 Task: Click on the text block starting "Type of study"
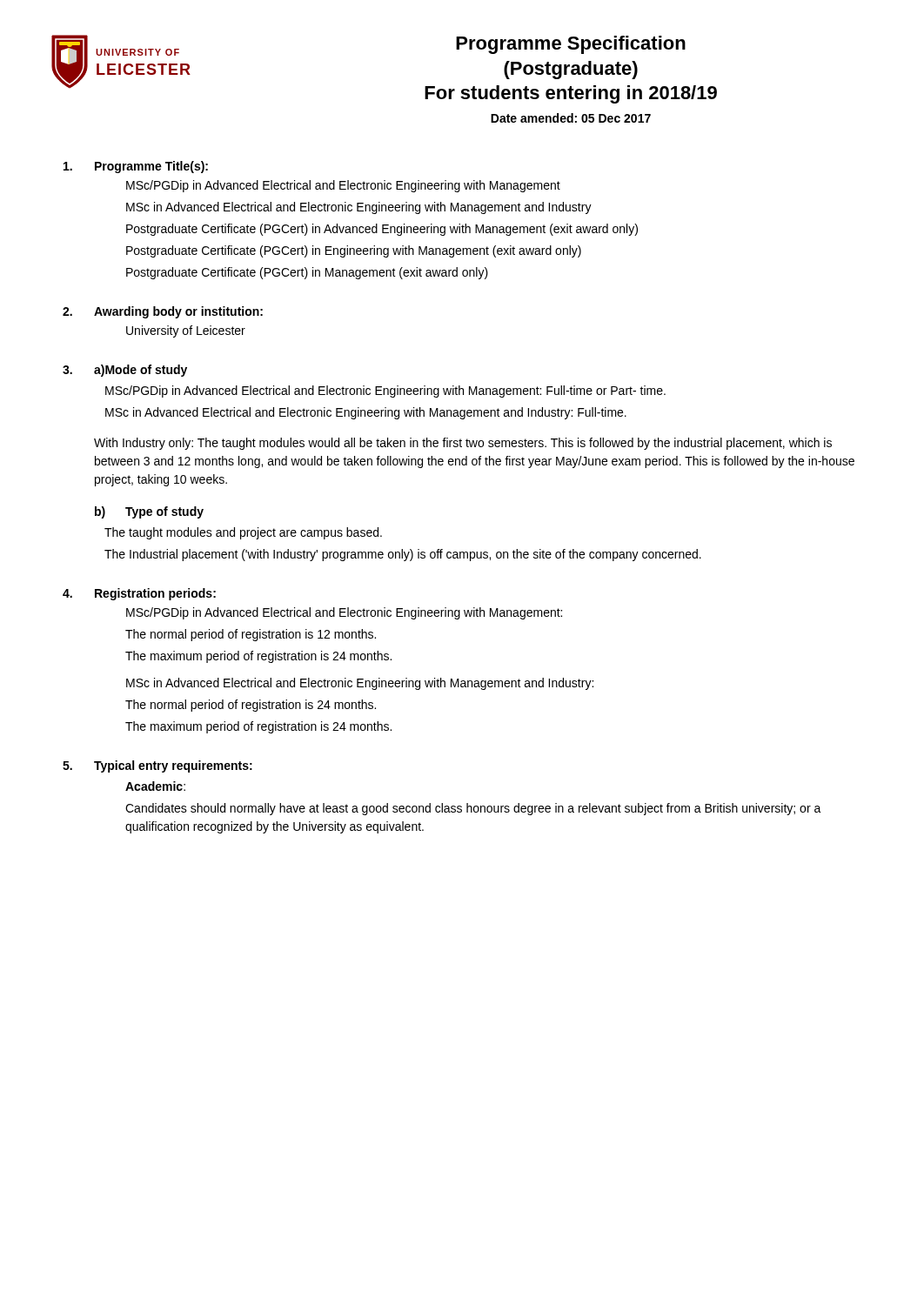pos(164,511)
